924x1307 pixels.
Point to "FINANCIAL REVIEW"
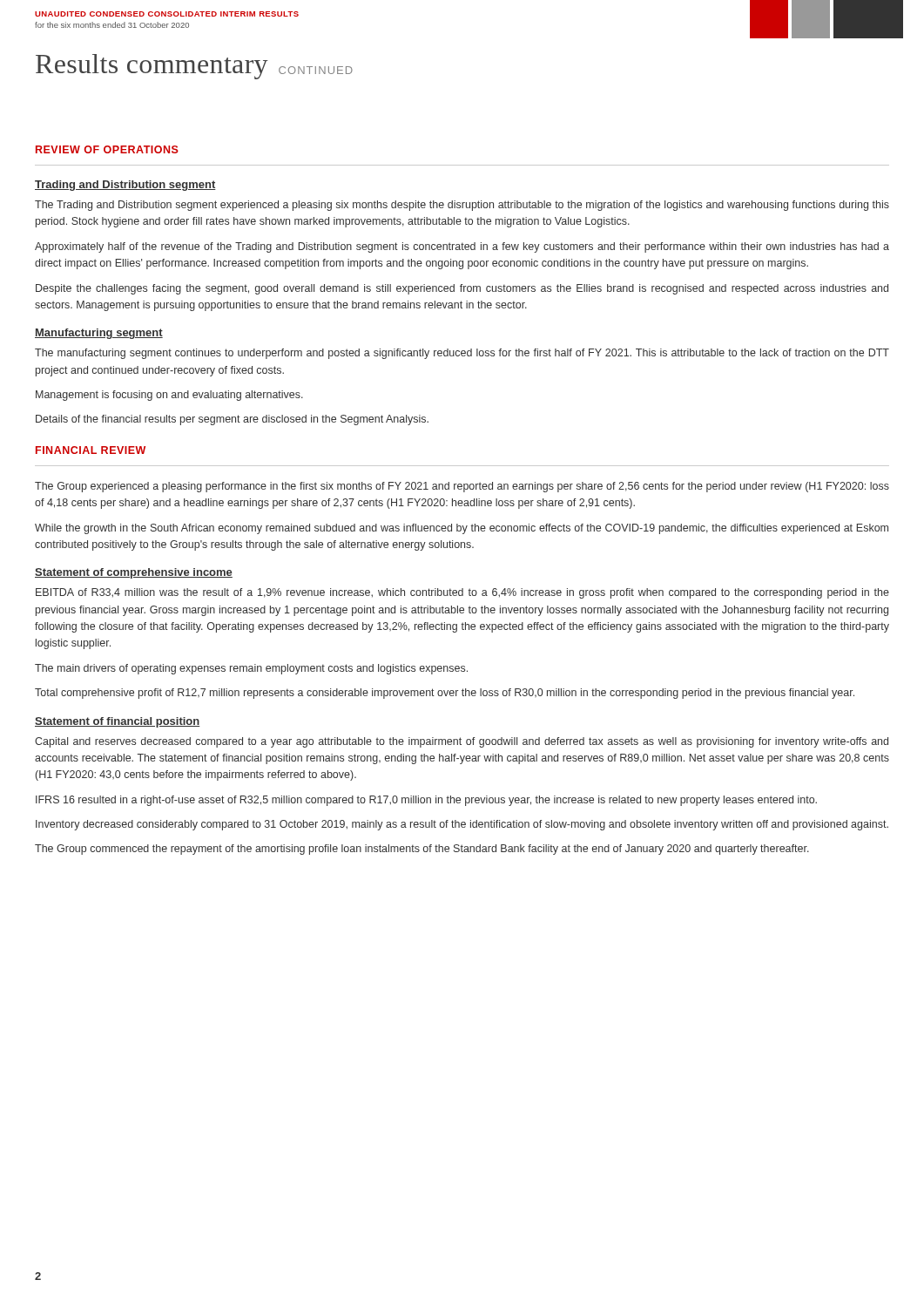point(91,450)
